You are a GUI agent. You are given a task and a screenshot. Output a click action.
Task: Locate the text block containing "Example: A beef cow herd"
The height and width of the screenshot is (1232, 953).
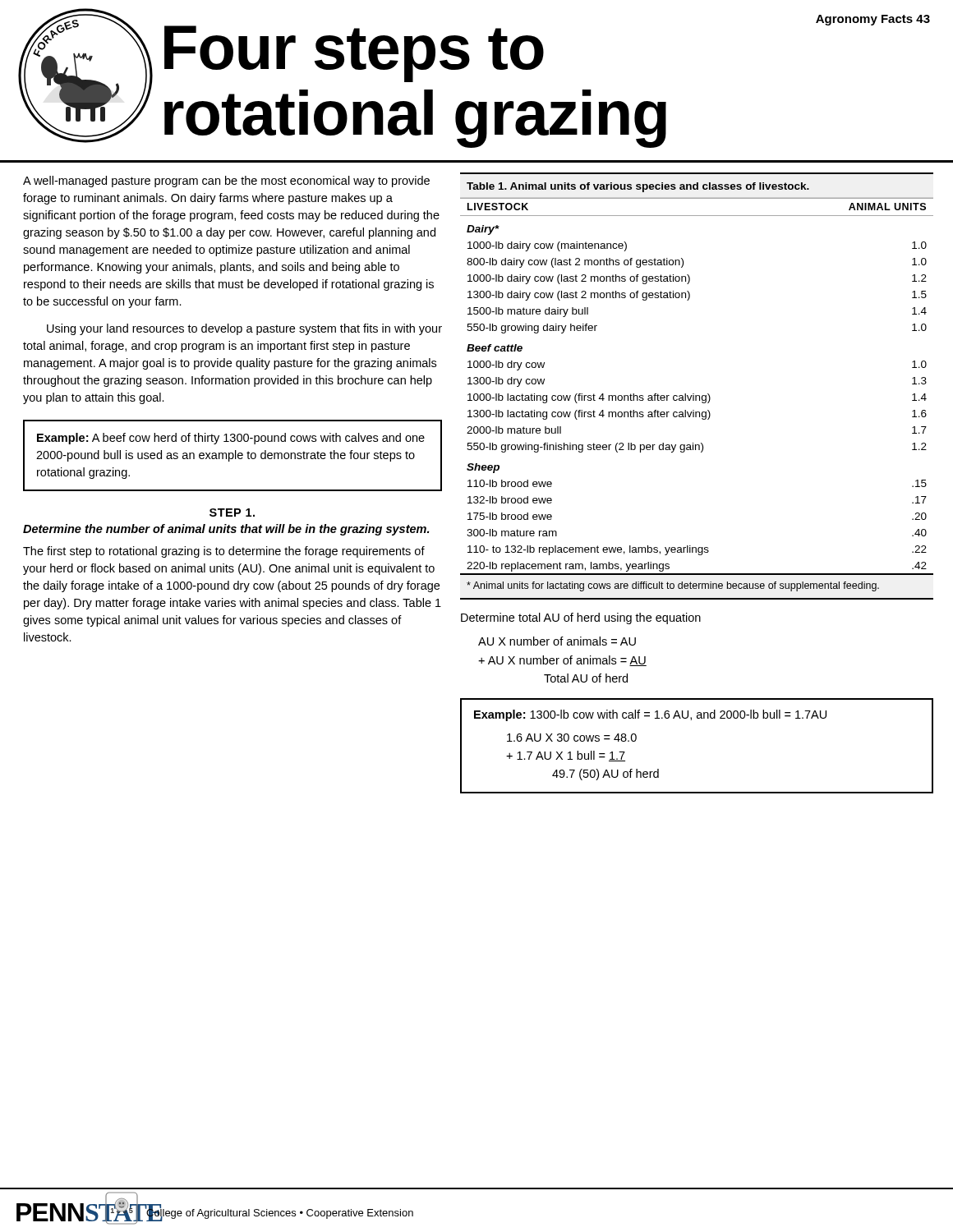click(x=230, y=455)
